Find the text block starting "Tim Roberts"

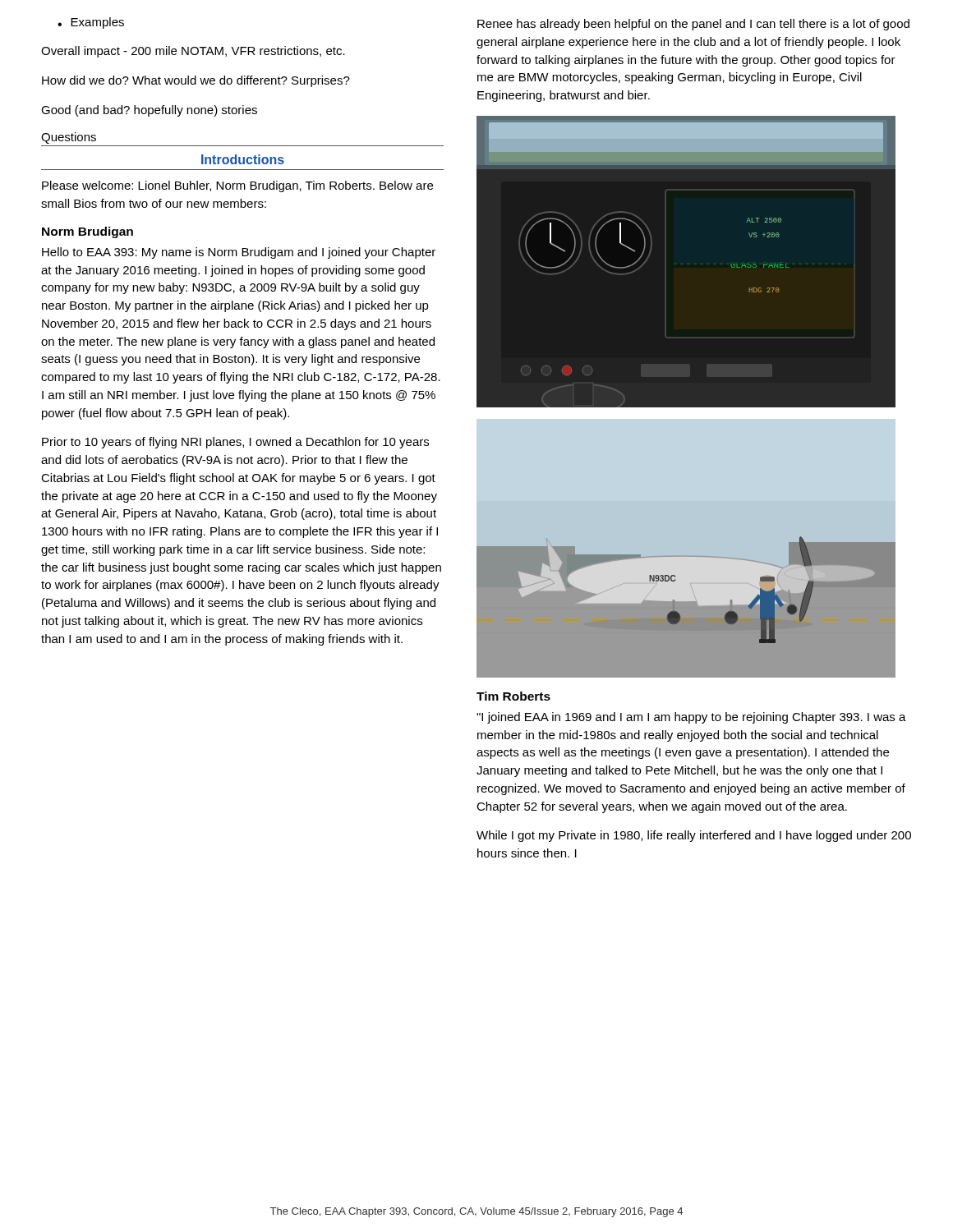tap(514, 696)
